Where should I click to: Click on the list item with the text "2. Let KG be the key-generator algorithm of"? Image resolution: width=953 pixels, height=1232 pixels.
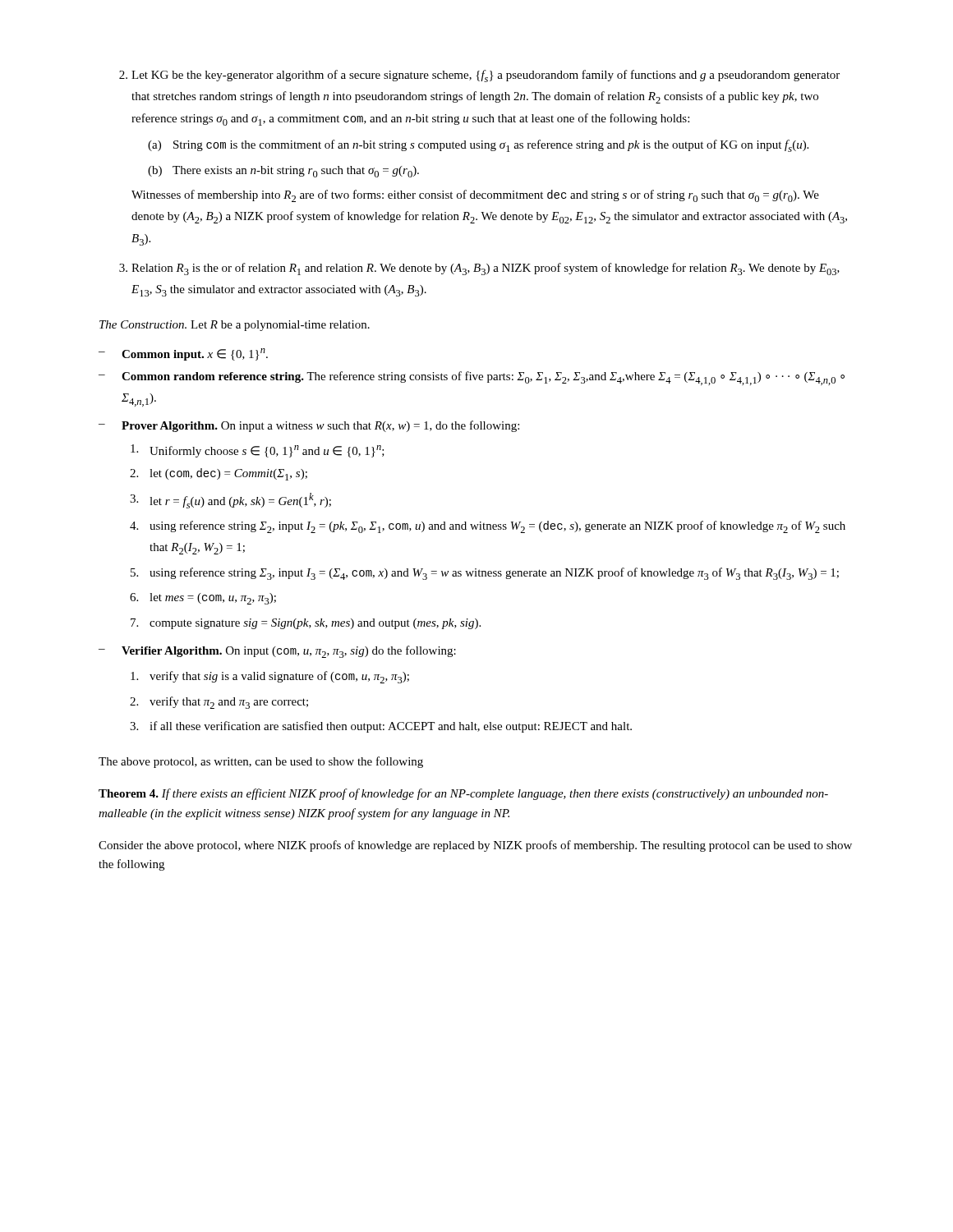pyautogui.click(x=476, y=158)
